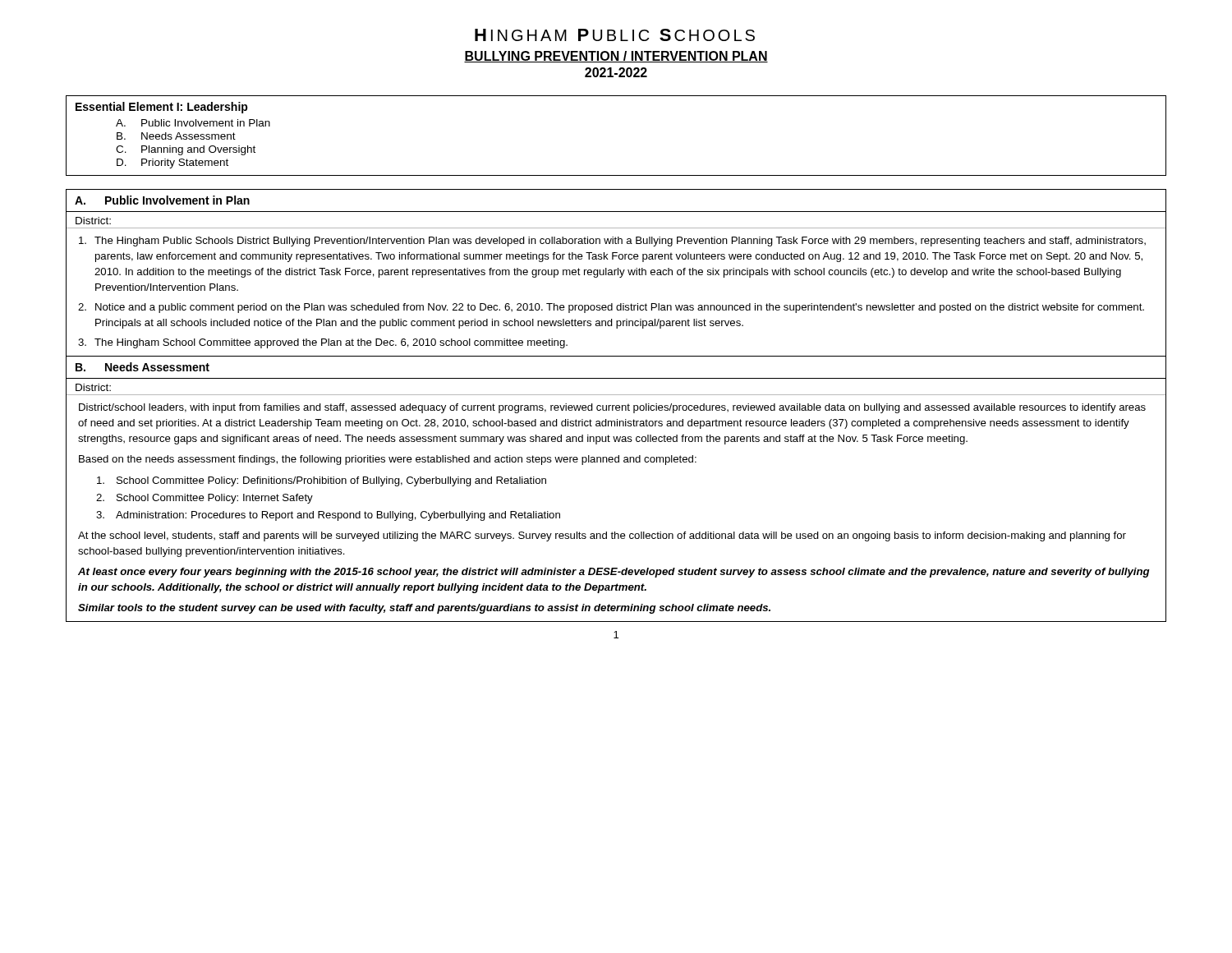
Task: Click on the list item that reads "The Hingham Public Schools District Bullying Prevention/Intervention Plan"
Action: pyautogui.click(x=616, y=264)
